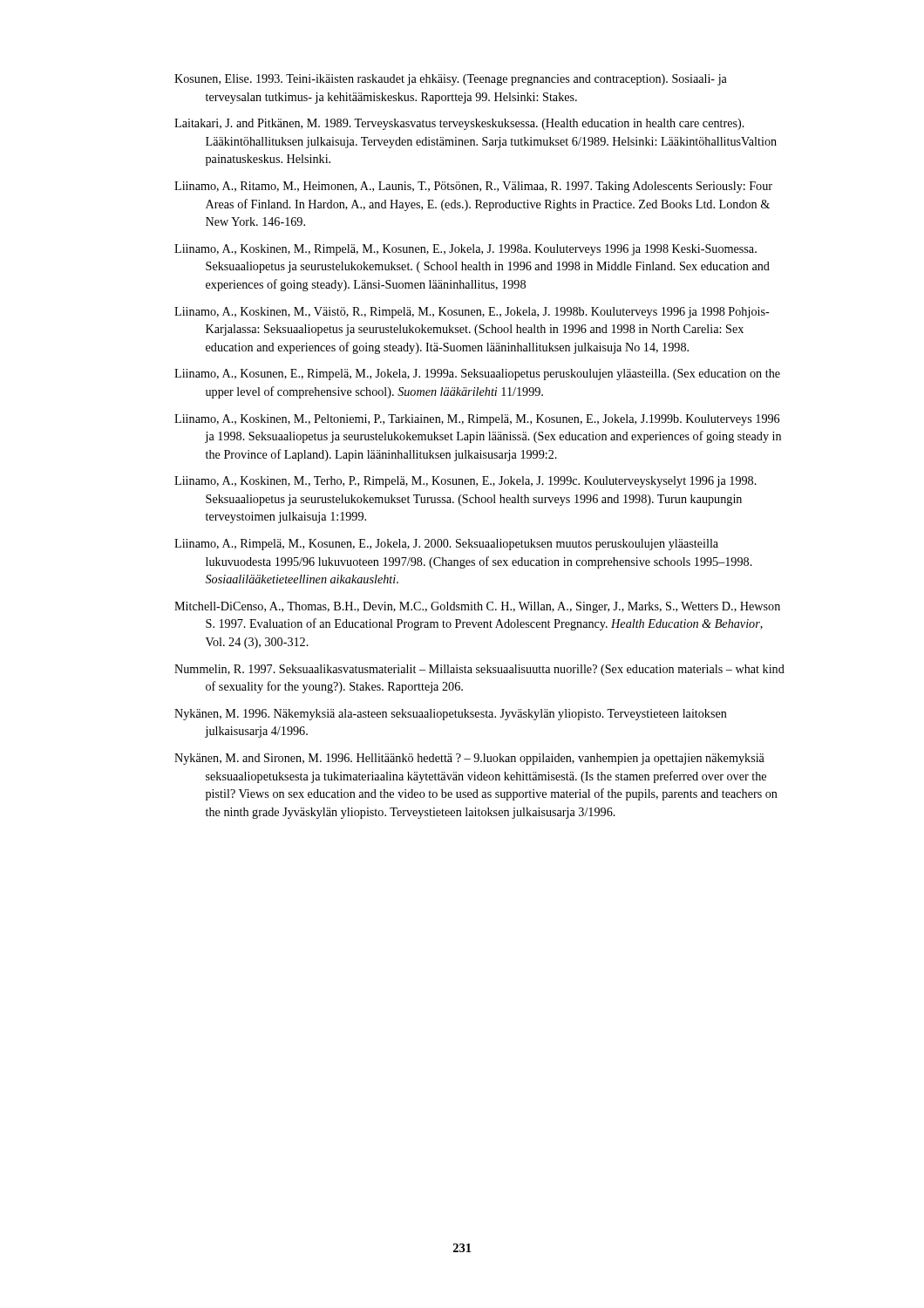Image resolution: width=924 pixels, height=1308 pixels.
Task: Select the list item that says "Mitchell-DiCenso, A., Thomas, B.H., Devin, M.C.,"
Action: click(477, 624)
